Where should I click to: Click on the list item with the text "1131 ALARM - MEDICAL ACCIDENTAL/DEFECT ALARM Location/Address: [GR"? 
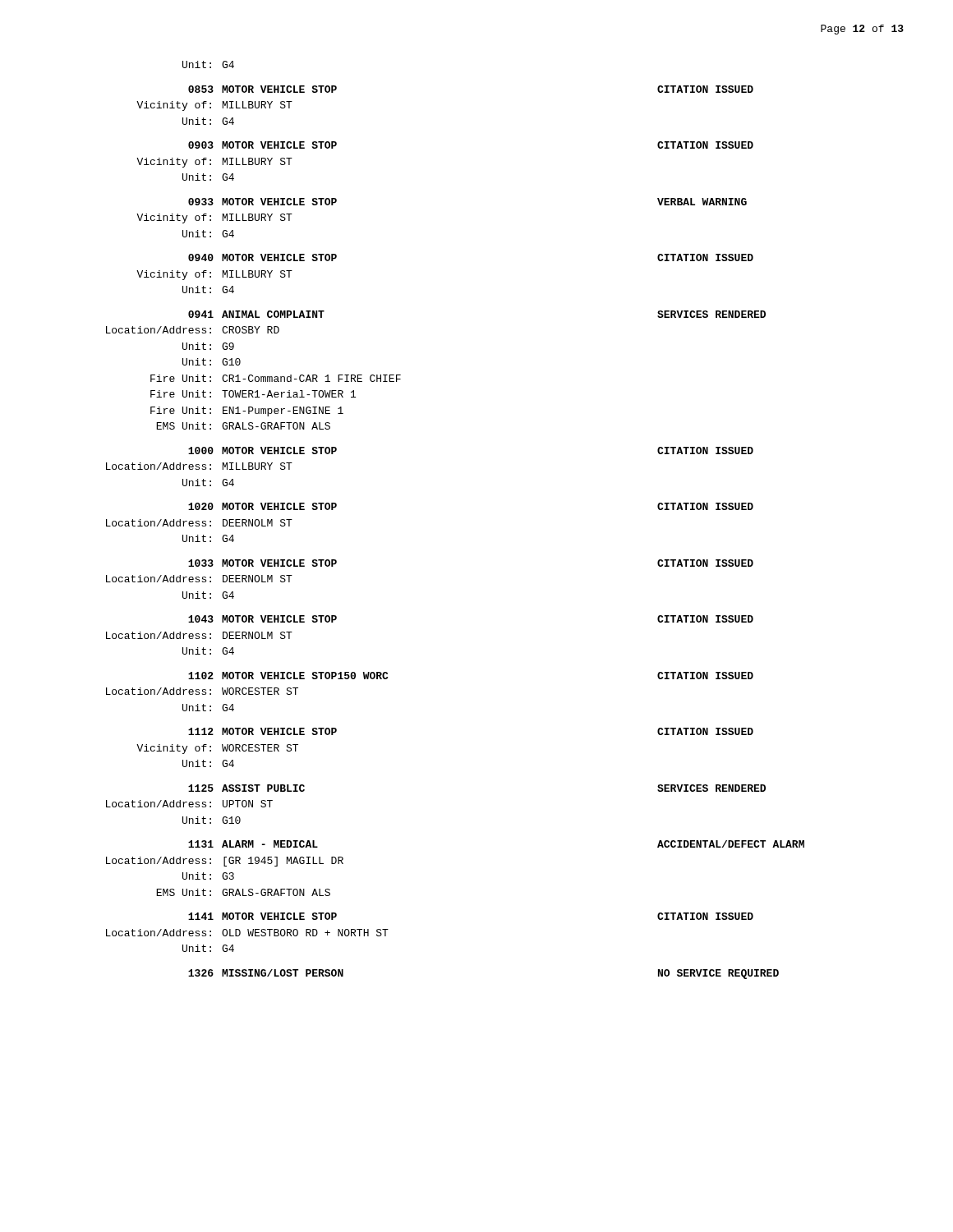[x=198, y=844]
